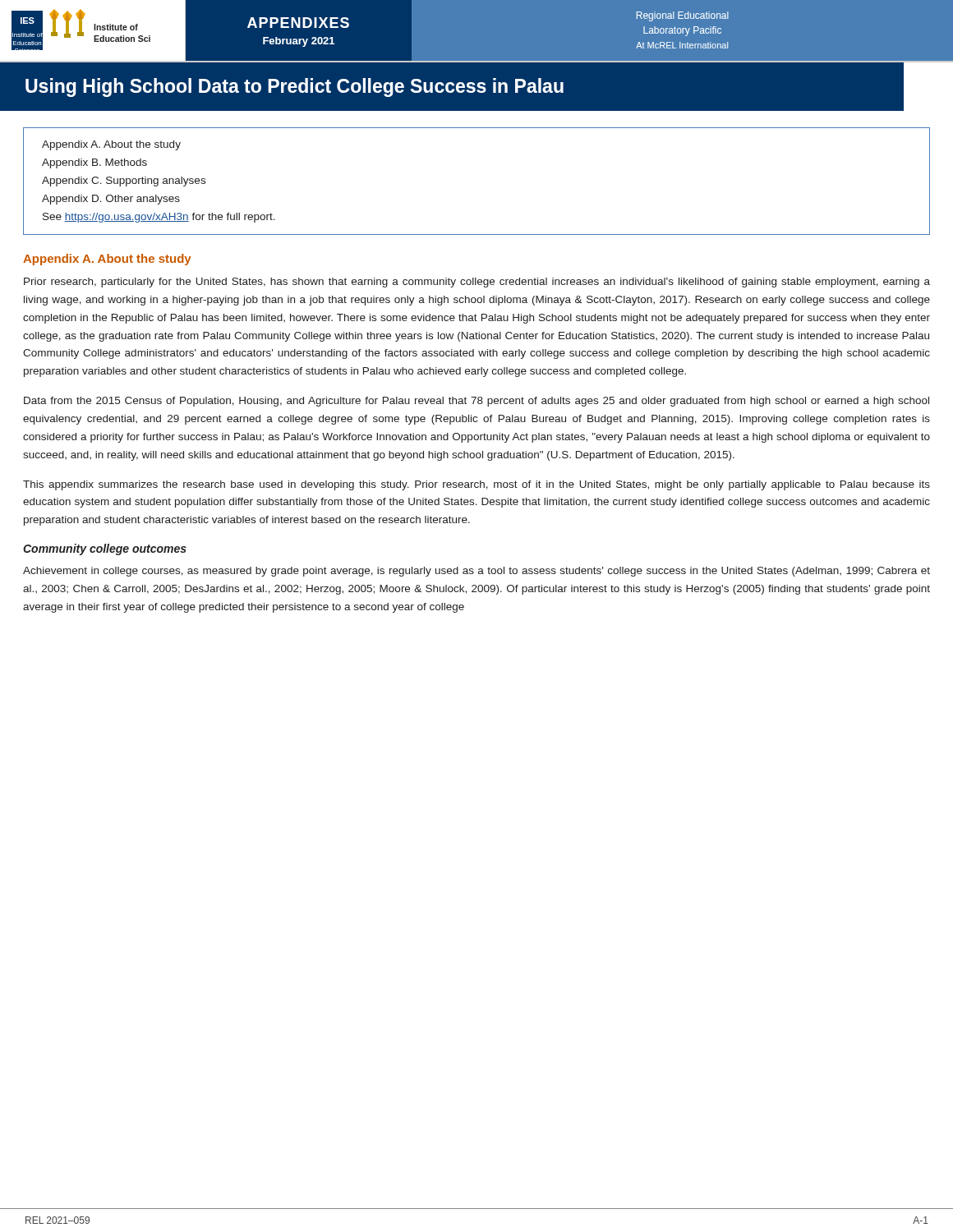
Task: Find the list item with the text "Appendix C. Supporting analyses"
Action: coord(124,180)
